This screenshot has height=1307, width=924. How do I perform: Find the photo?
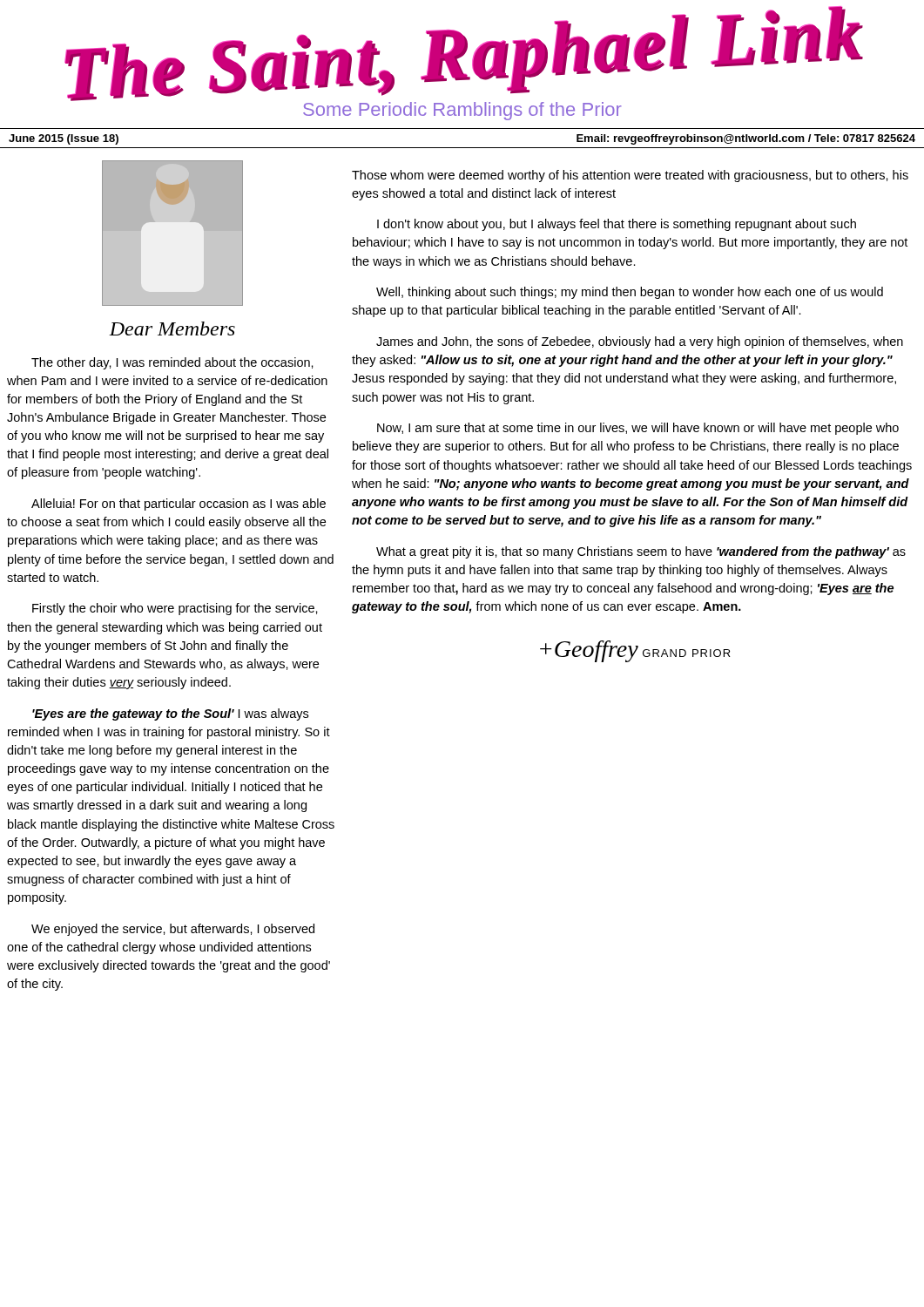point(172,234)
